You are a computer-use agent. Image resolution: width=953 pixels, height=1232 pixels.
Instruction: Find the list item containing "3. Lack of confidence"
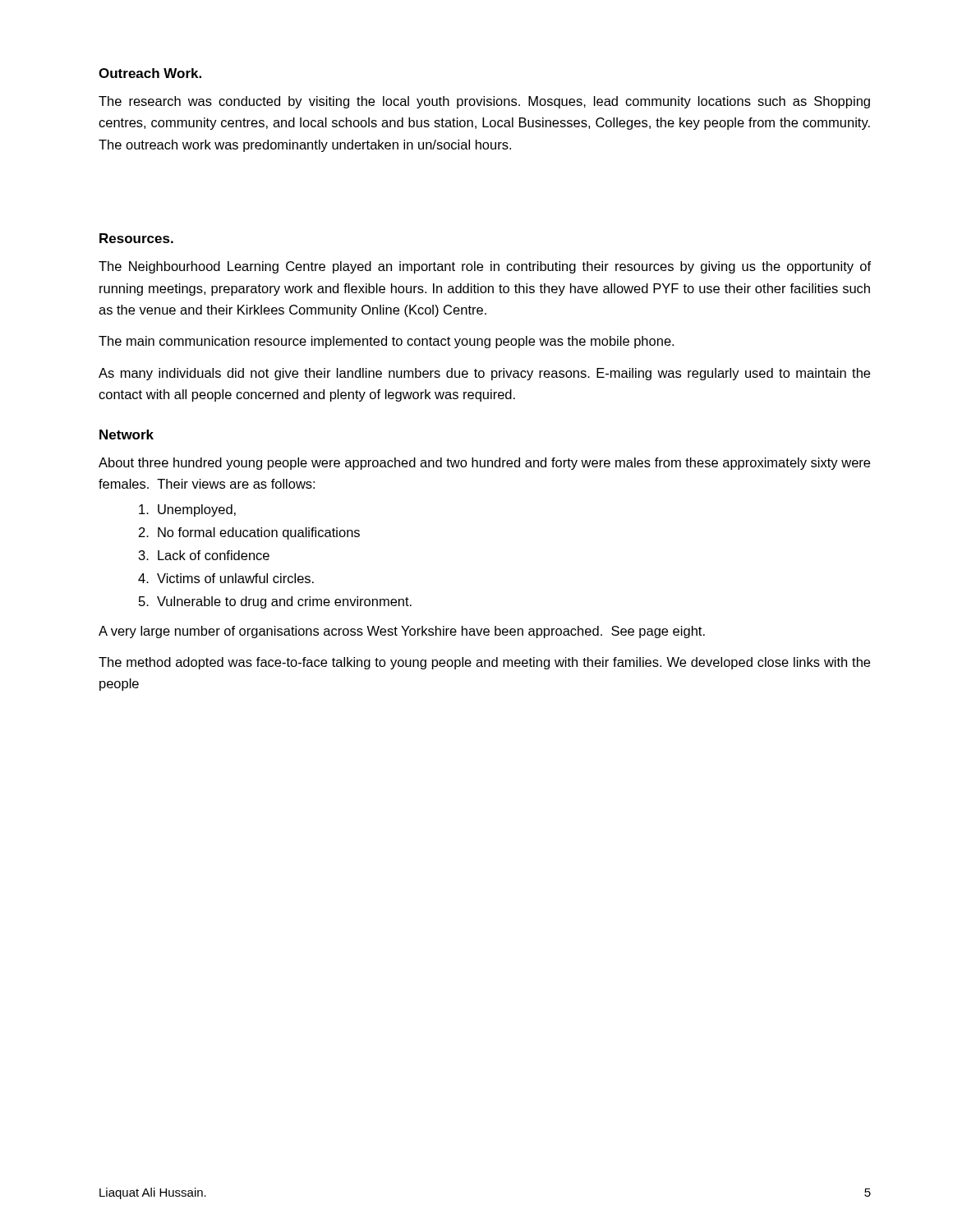204,556
